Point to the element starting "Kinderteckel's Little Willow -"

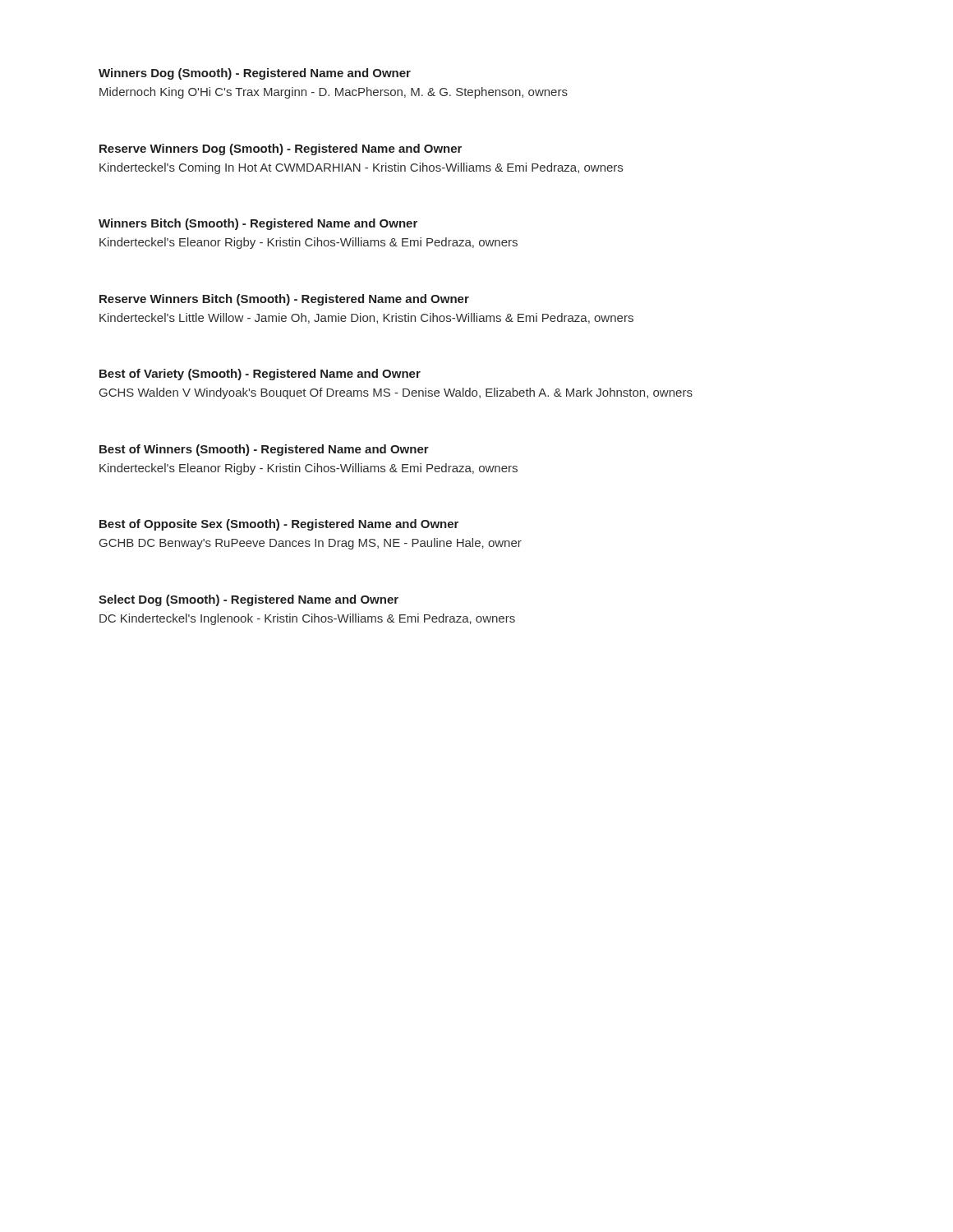click(x=366, y=317)
